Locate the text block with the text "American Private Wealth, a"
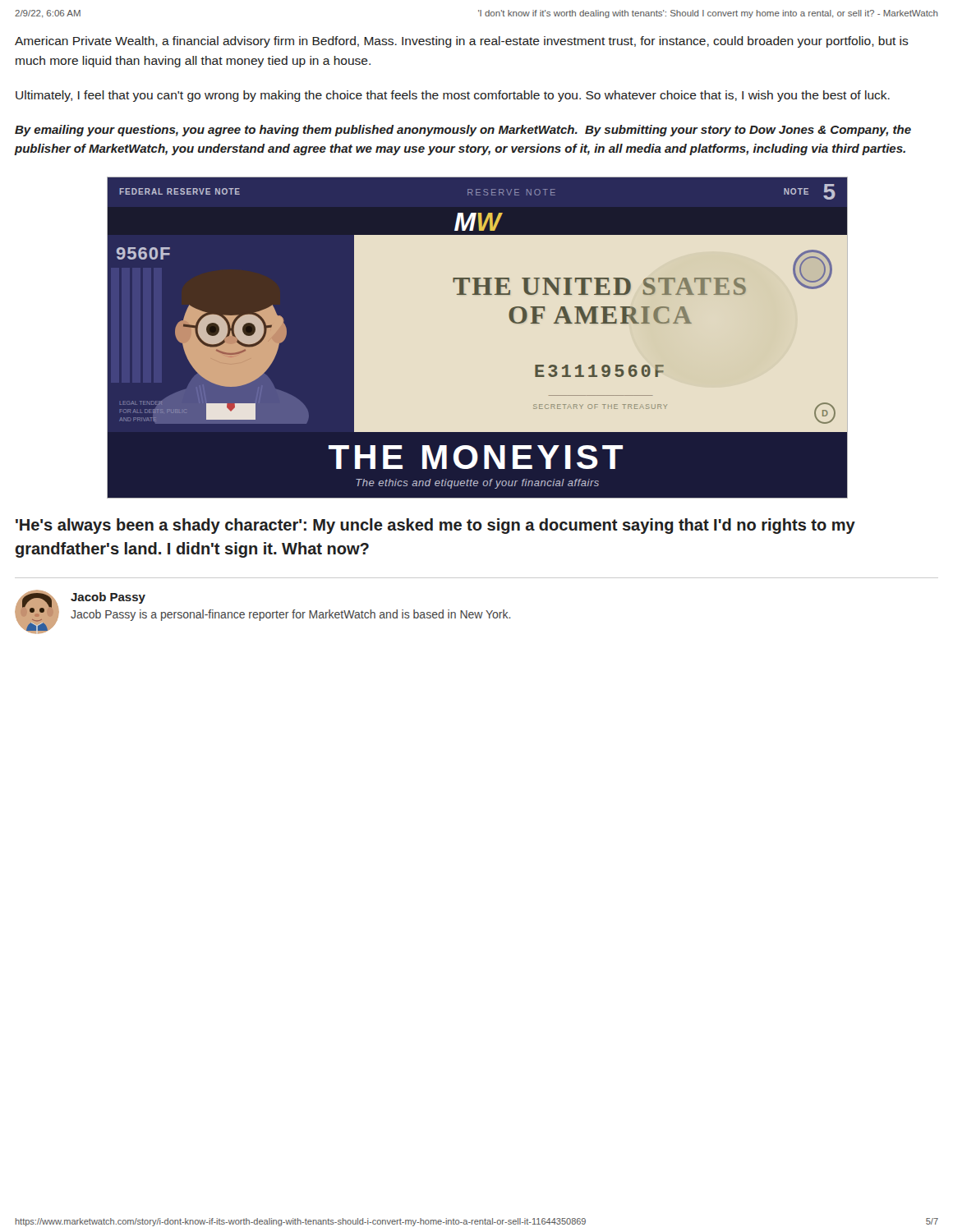The width and height of the screenshot is (953, 1232). pyautogui.click(x=462, y=51)
